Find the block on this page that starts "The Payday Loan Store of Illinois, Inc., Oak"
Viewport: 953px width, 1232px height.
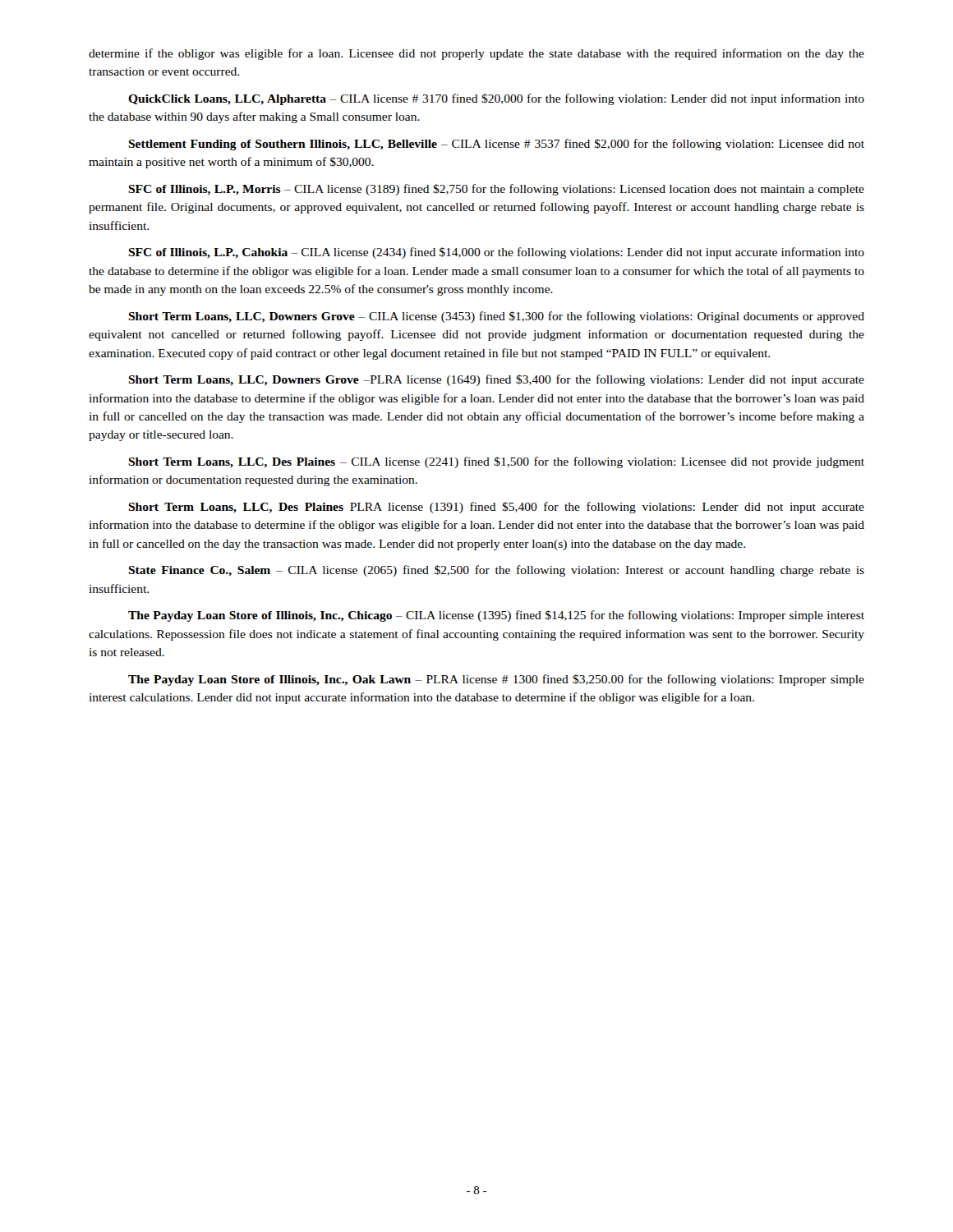click(x=476, y=688)
